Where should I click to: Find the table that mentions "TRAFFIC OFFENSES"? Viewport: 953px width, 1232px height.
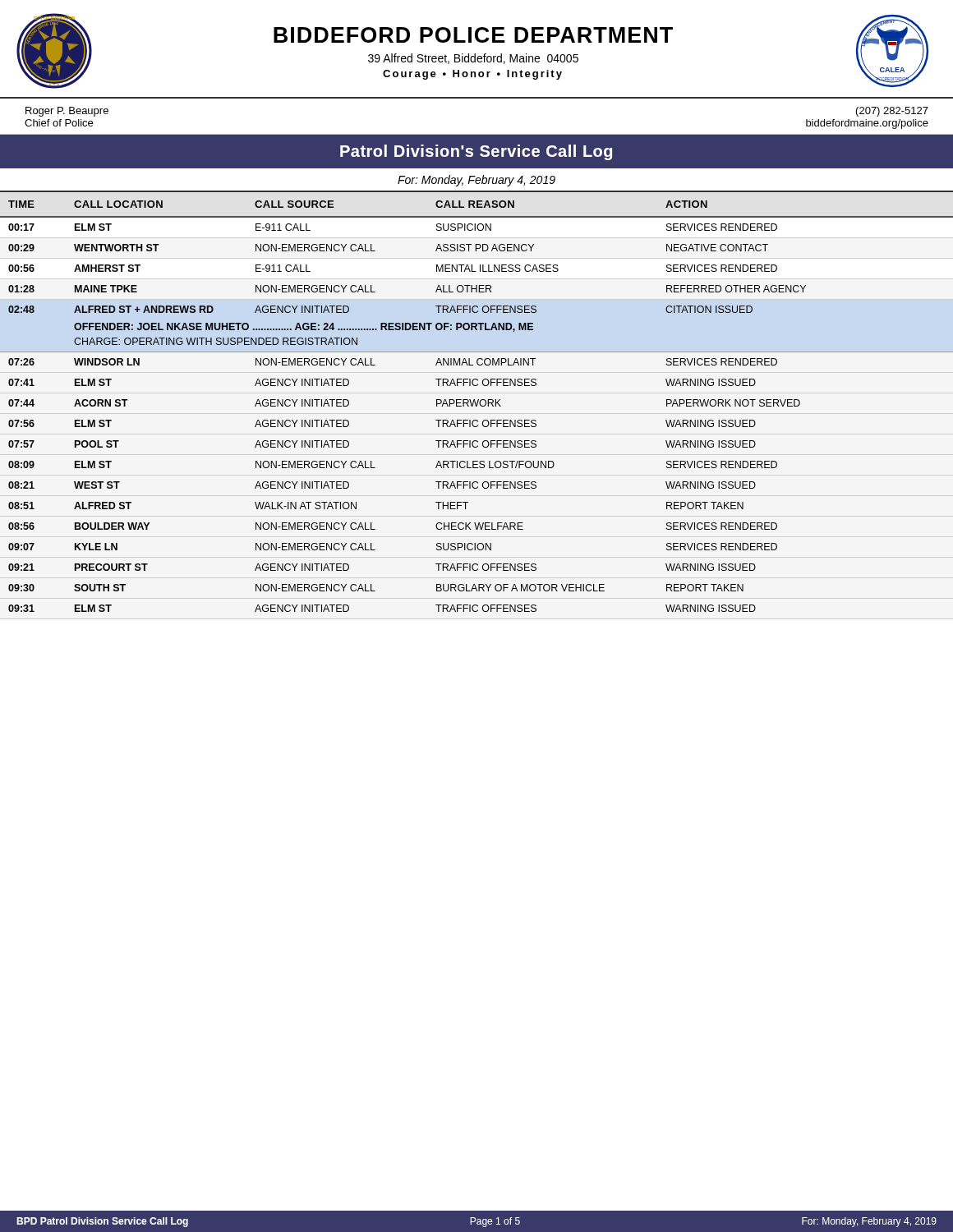476,406
